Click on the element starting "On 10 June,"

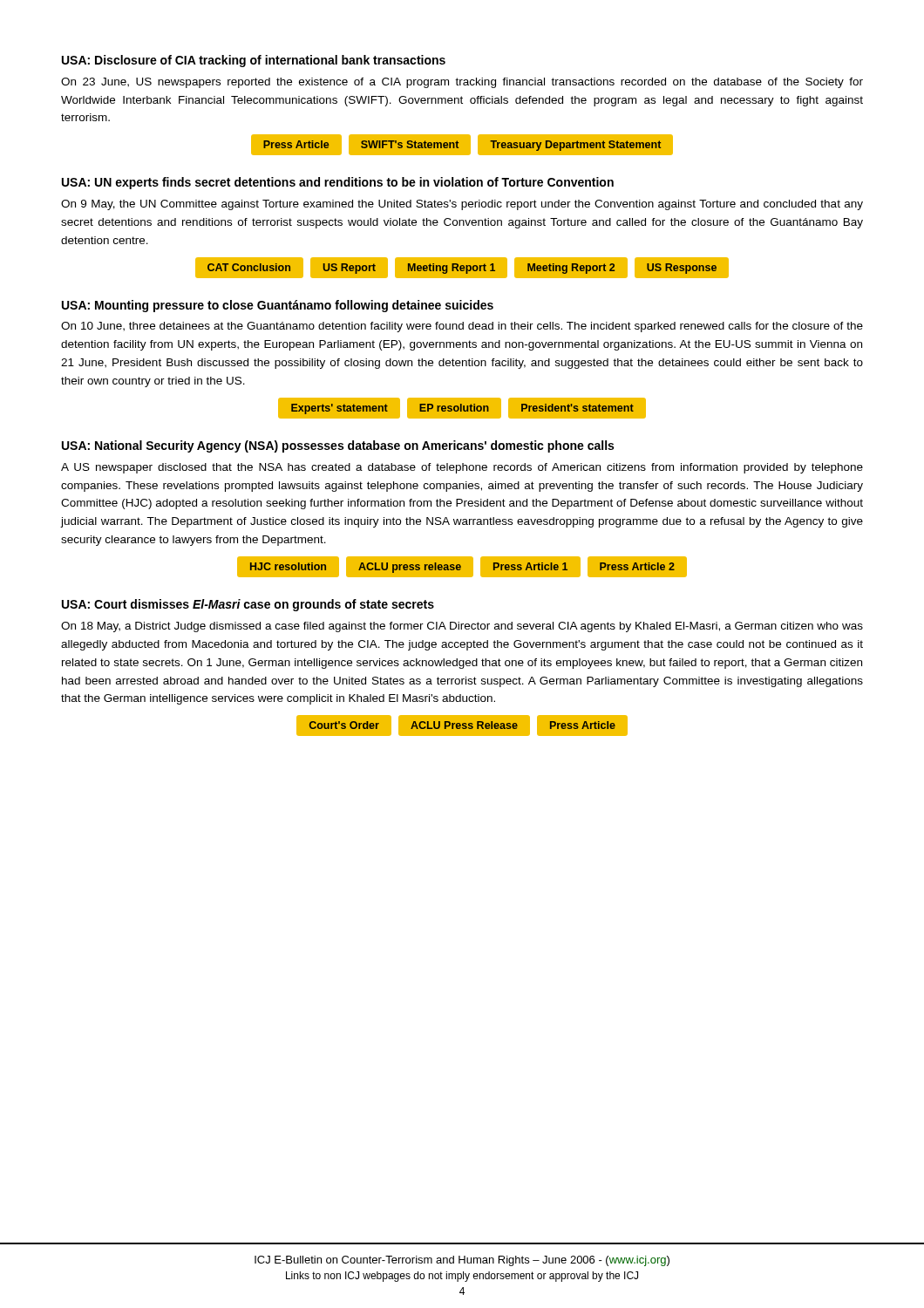pos(462,353)
